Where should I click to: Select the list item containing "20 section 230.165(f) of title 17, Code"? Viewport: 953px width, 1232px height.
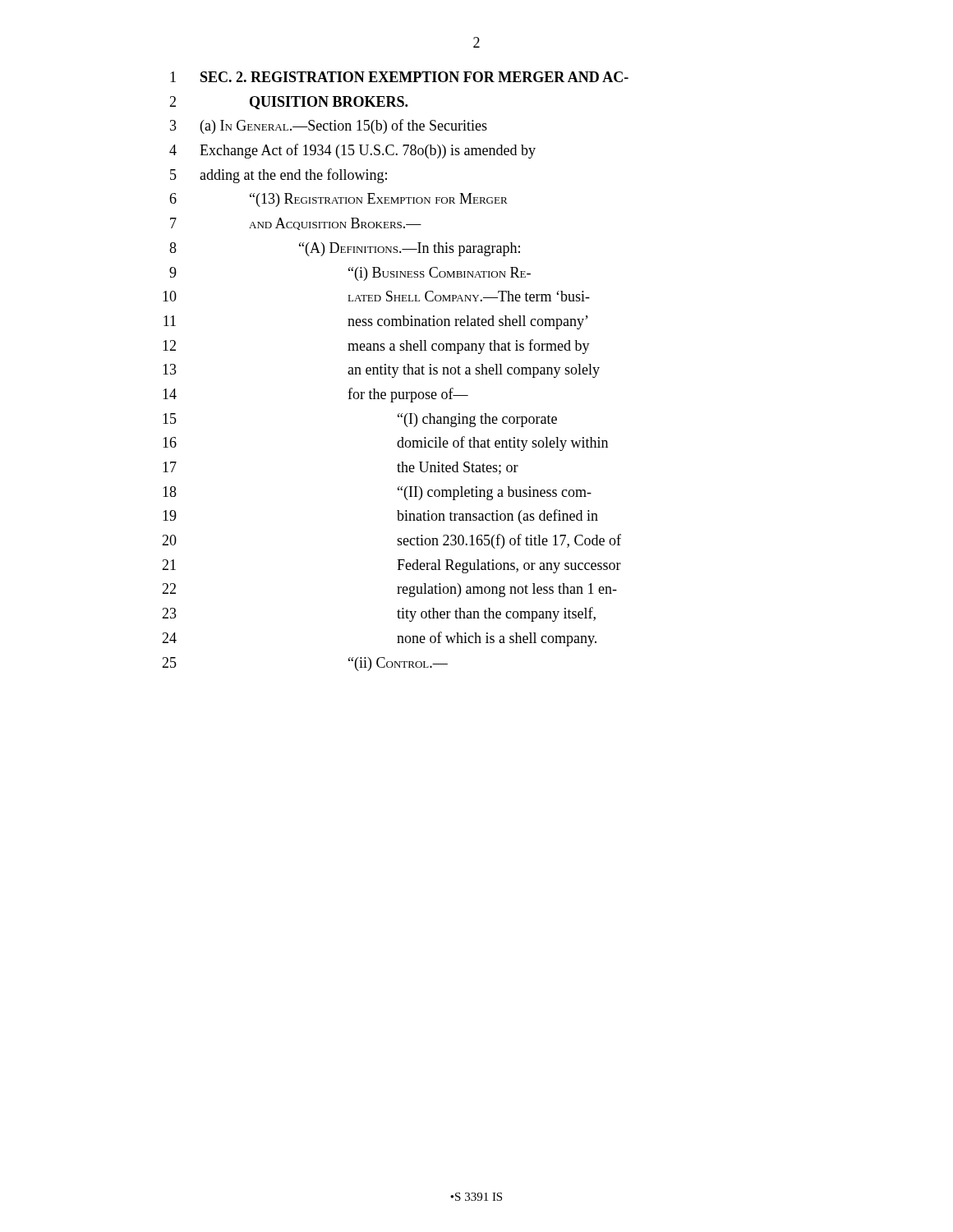[501, 541]
